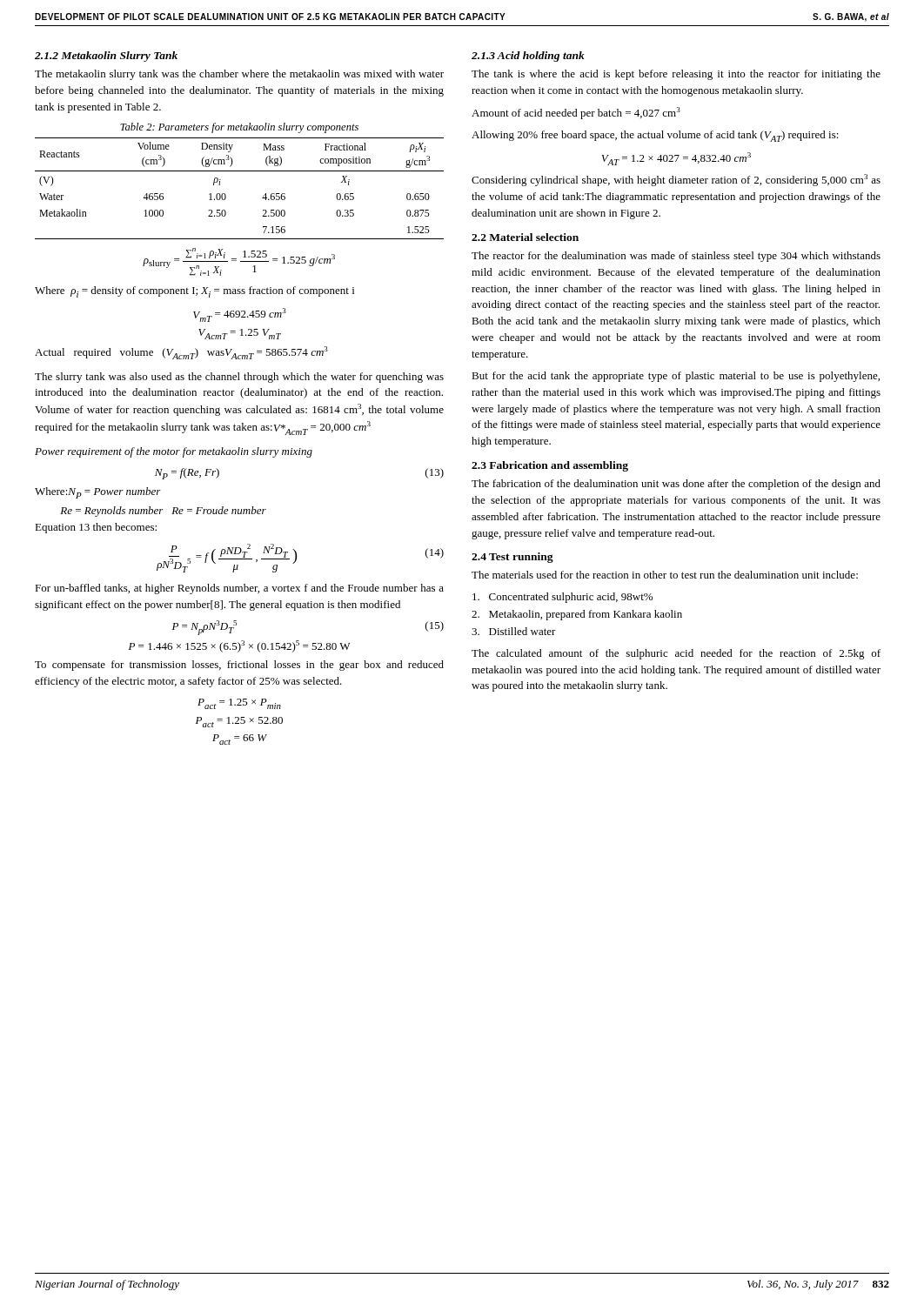Locate the block of text that opens with "The calculated amount of the"
This screenshot has height=1305, width=924.
point(676,669)
